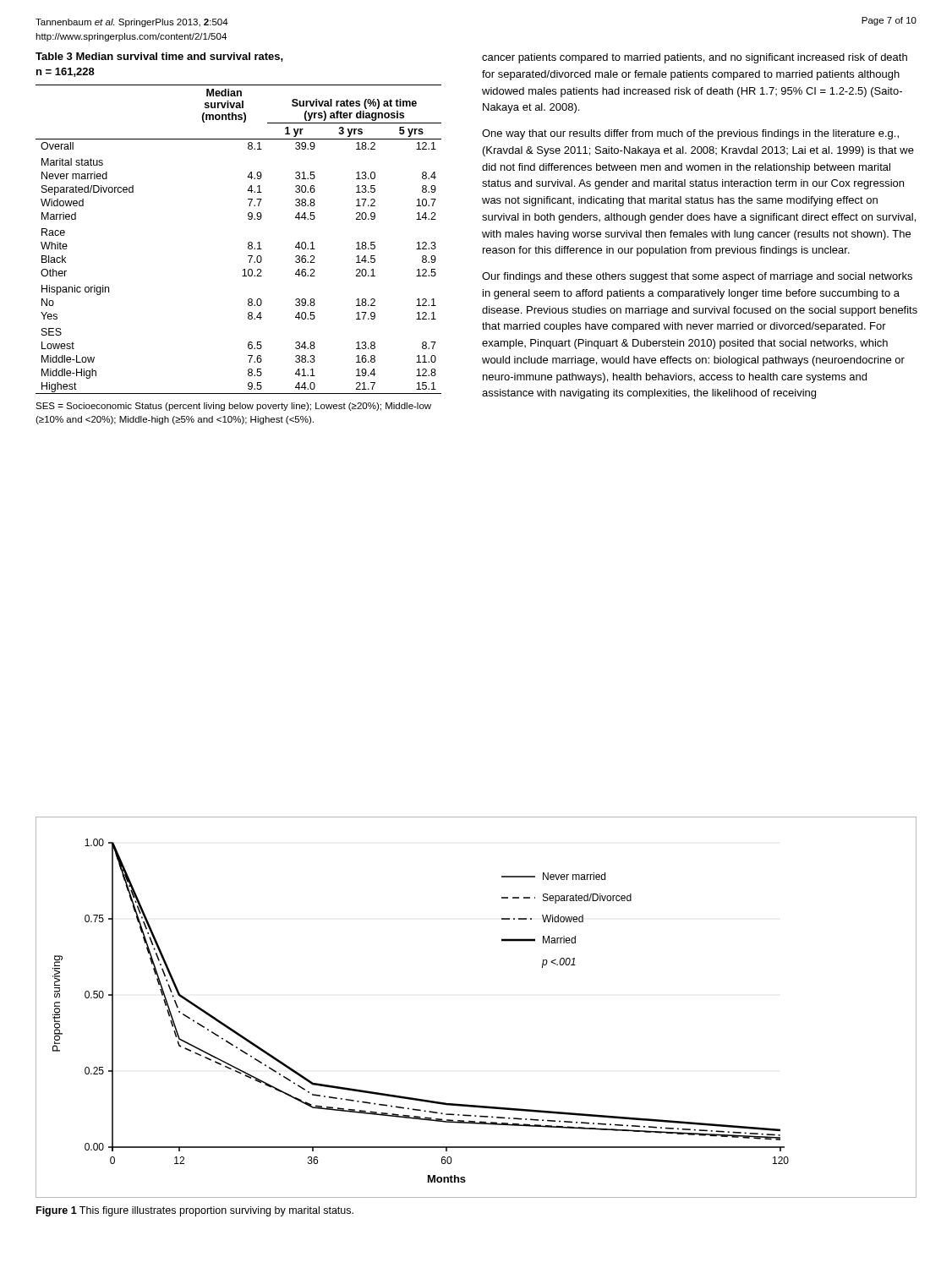This screenshot has height=1268, width=952.
Task: Where is the passage that starts "cancer patients compared to married patients,"?
Action: 695,82
